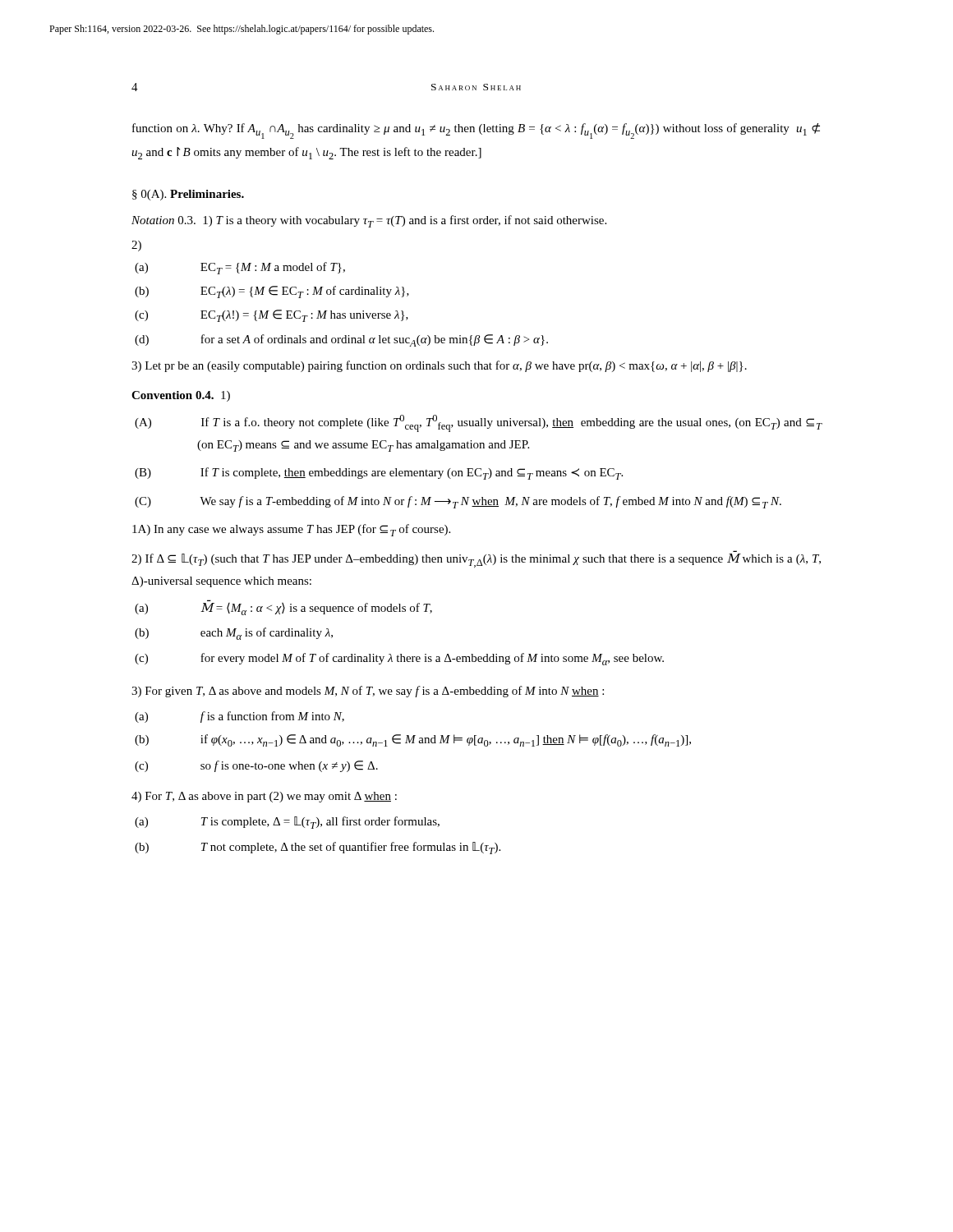The image size is (953, 1232).
Task: Find the block on this page that starts "(d) for a set"
Action: coord(373,339)
